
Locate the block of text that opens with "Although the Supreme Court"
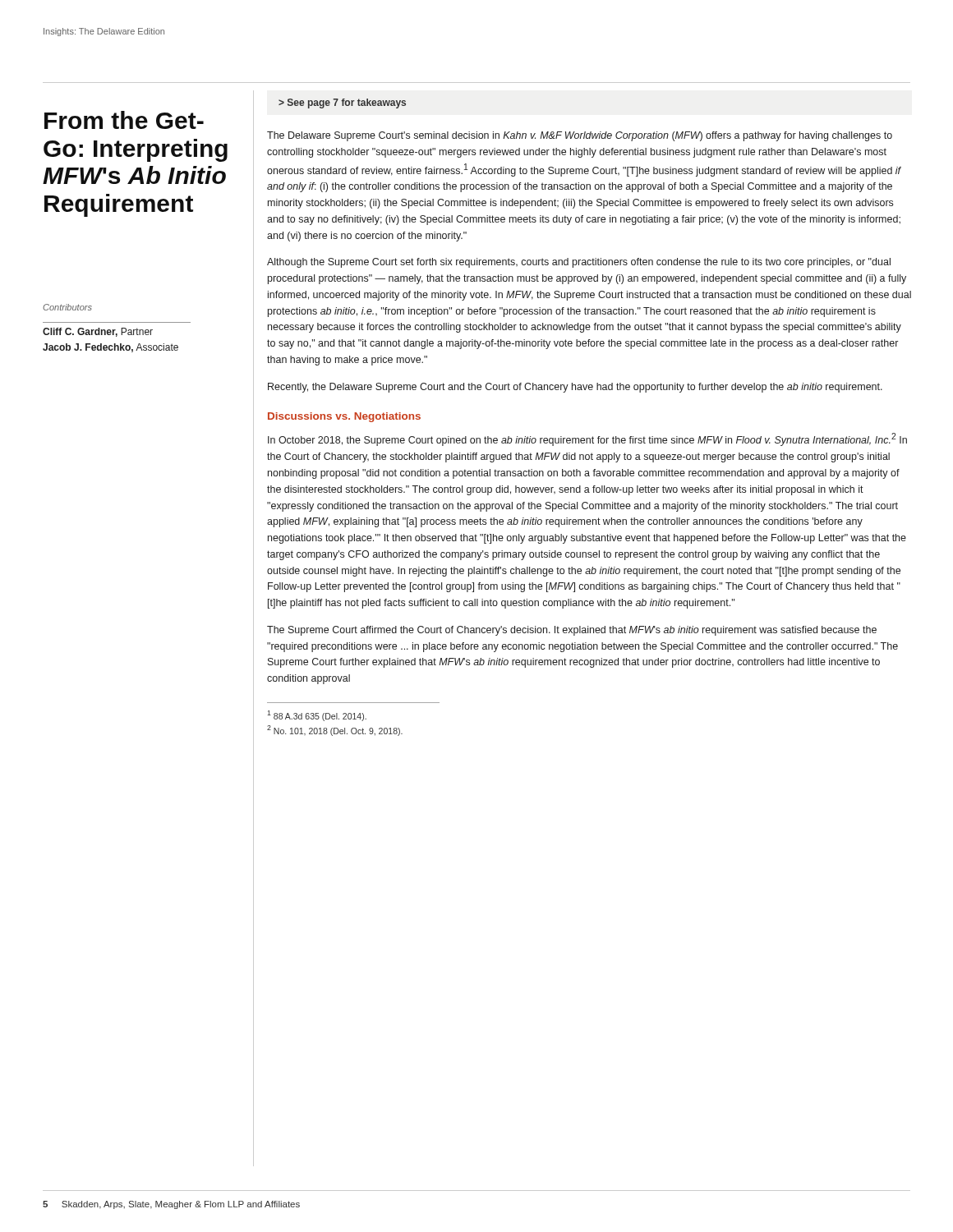click(589, 311)
